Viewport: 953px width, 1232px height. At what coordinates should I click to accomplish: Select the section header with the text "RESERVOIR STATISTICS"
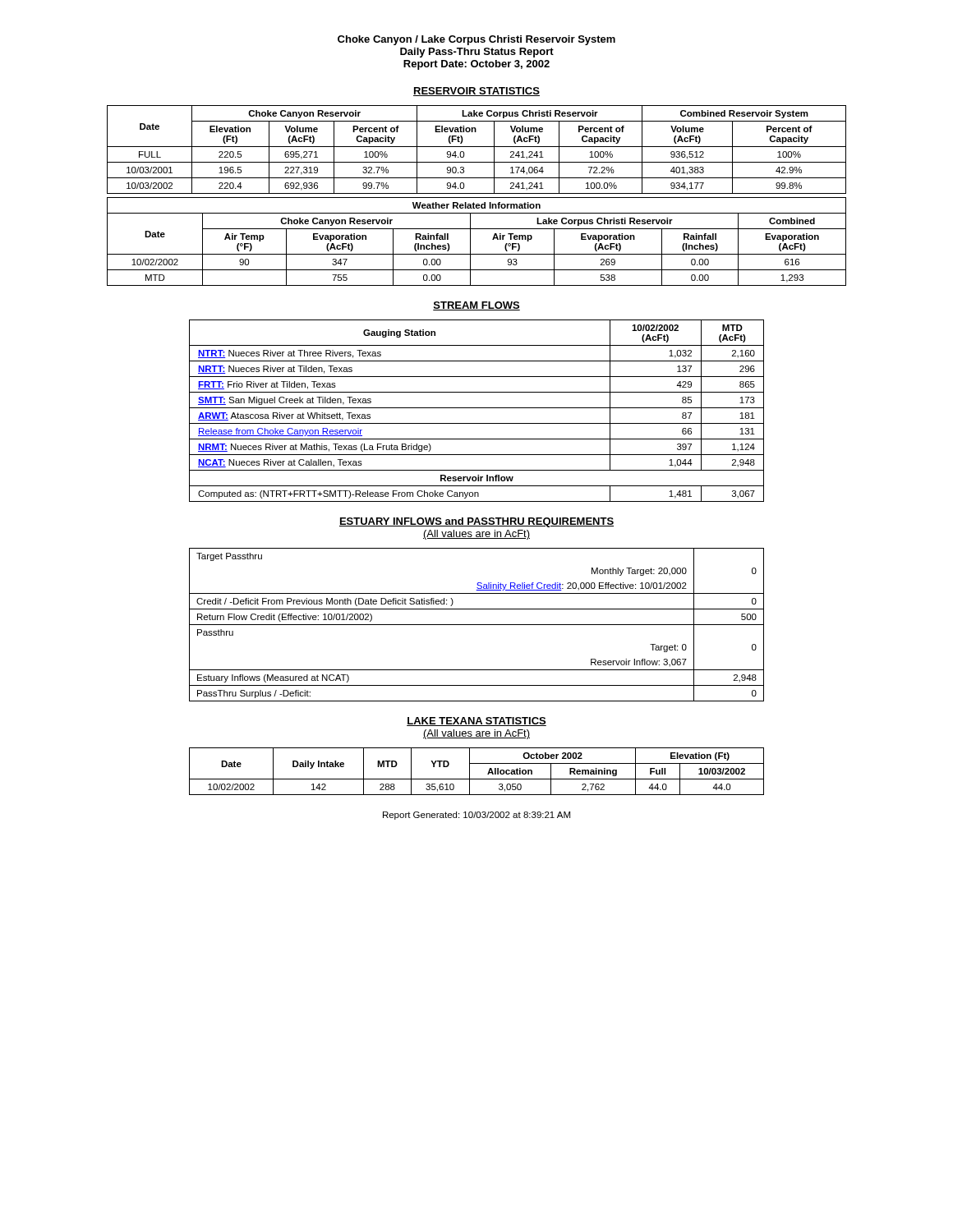476,91
